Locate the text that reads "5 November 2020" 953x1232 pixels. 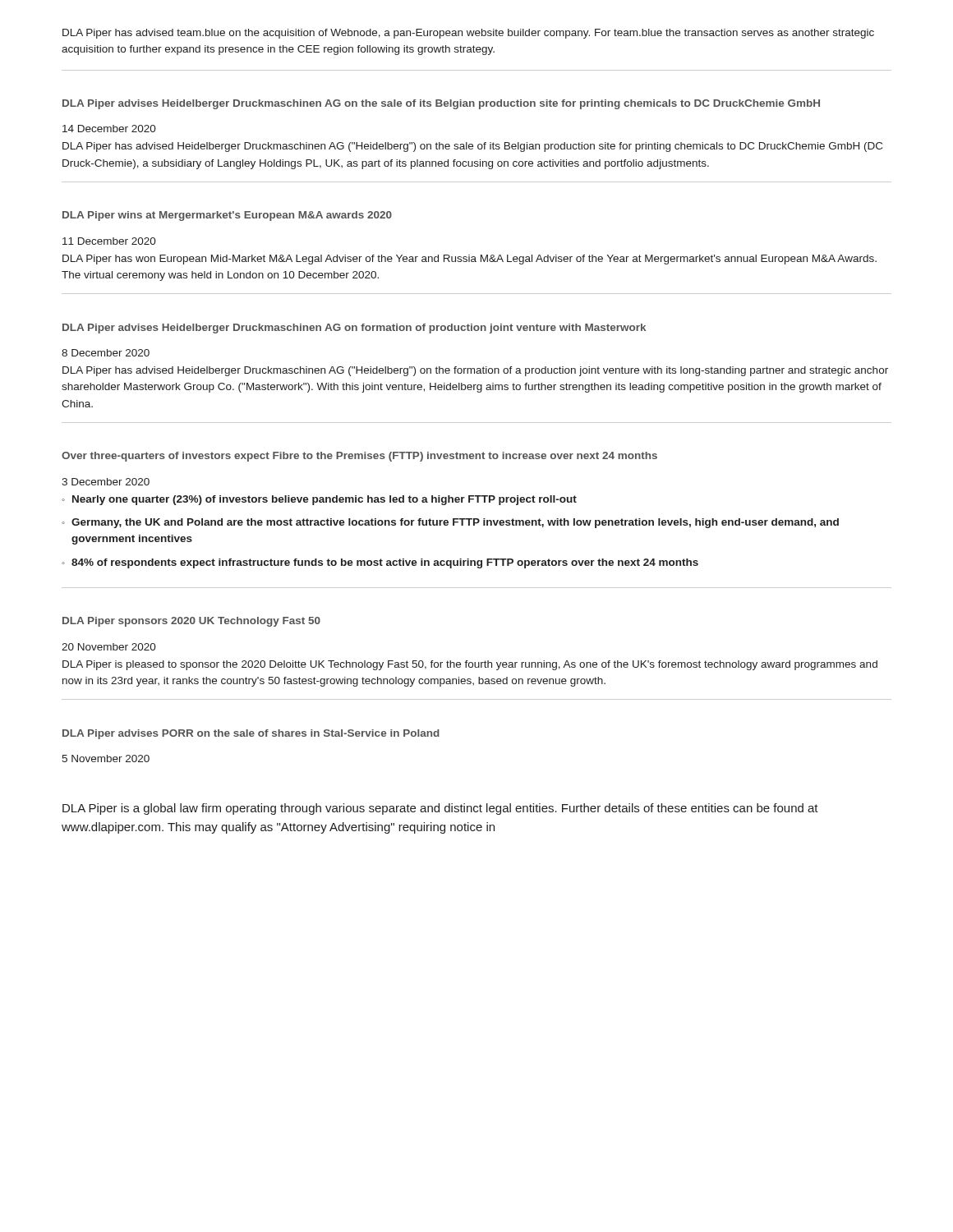click(106, 759)
